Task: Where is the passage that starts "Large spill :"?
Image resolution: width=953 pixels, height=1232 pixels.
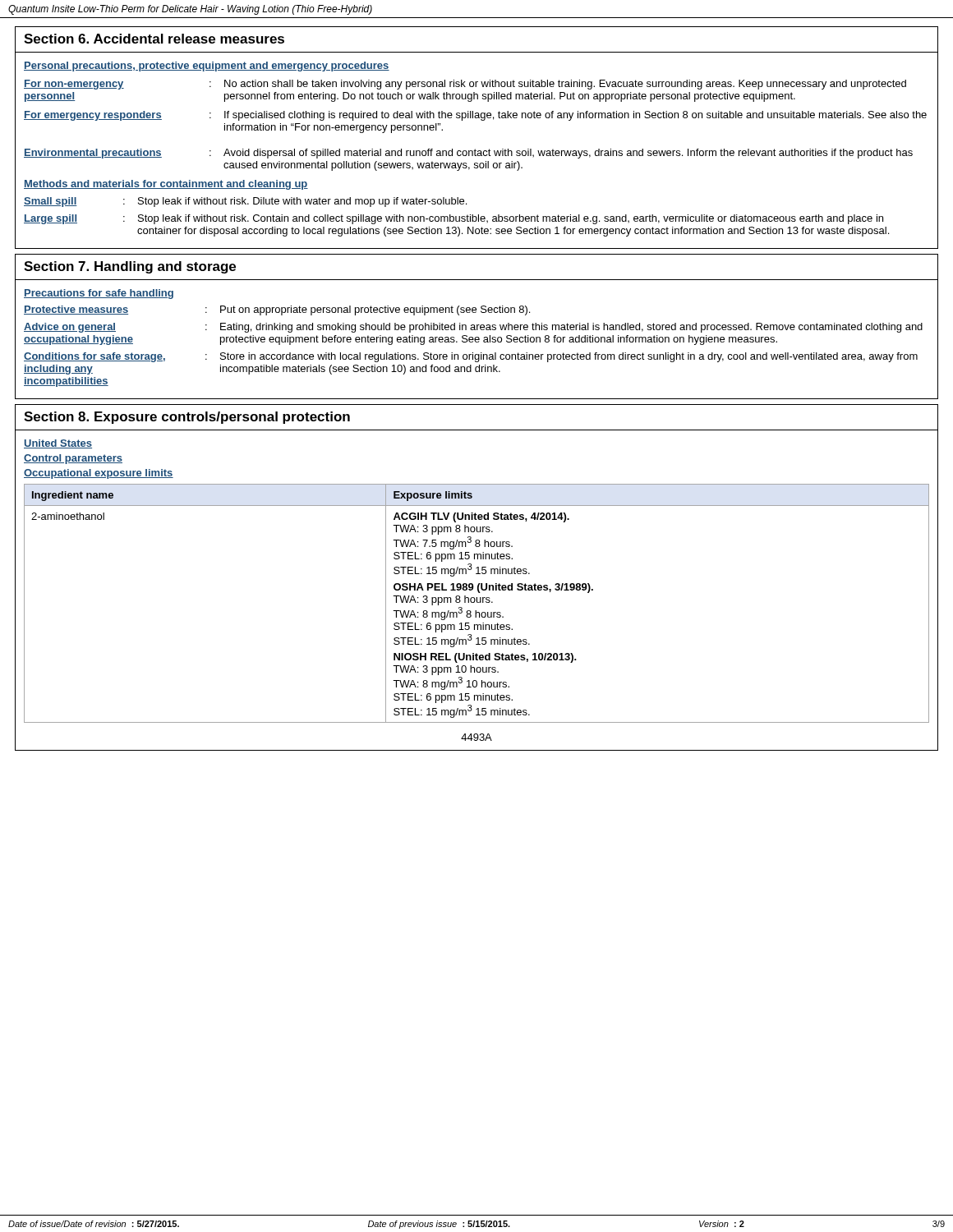Action: click(x=476, y=224)
